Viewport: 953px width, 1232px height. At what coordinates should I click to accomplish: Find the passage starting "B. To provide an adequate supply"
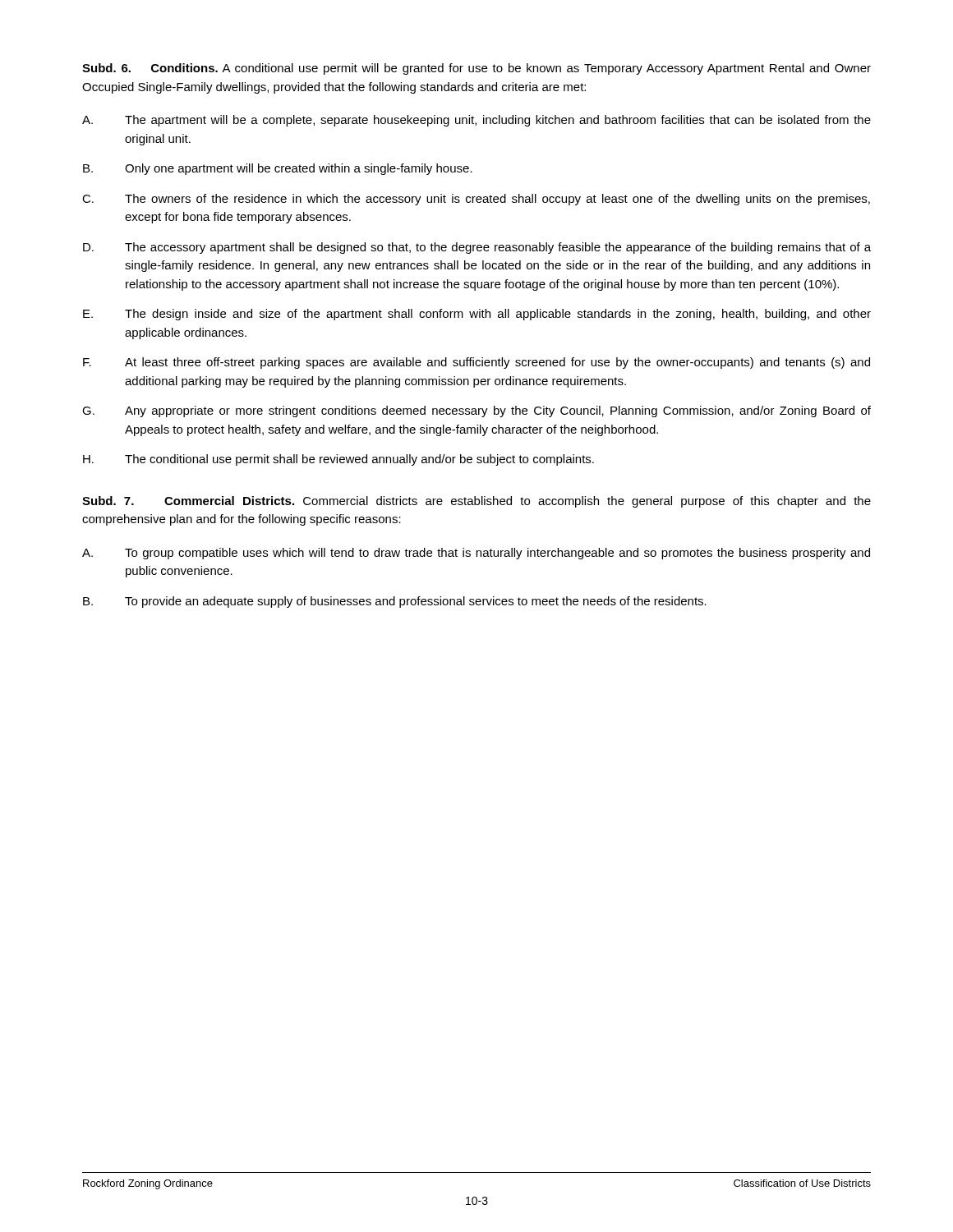pyautogui.click(x=476, y=601)
